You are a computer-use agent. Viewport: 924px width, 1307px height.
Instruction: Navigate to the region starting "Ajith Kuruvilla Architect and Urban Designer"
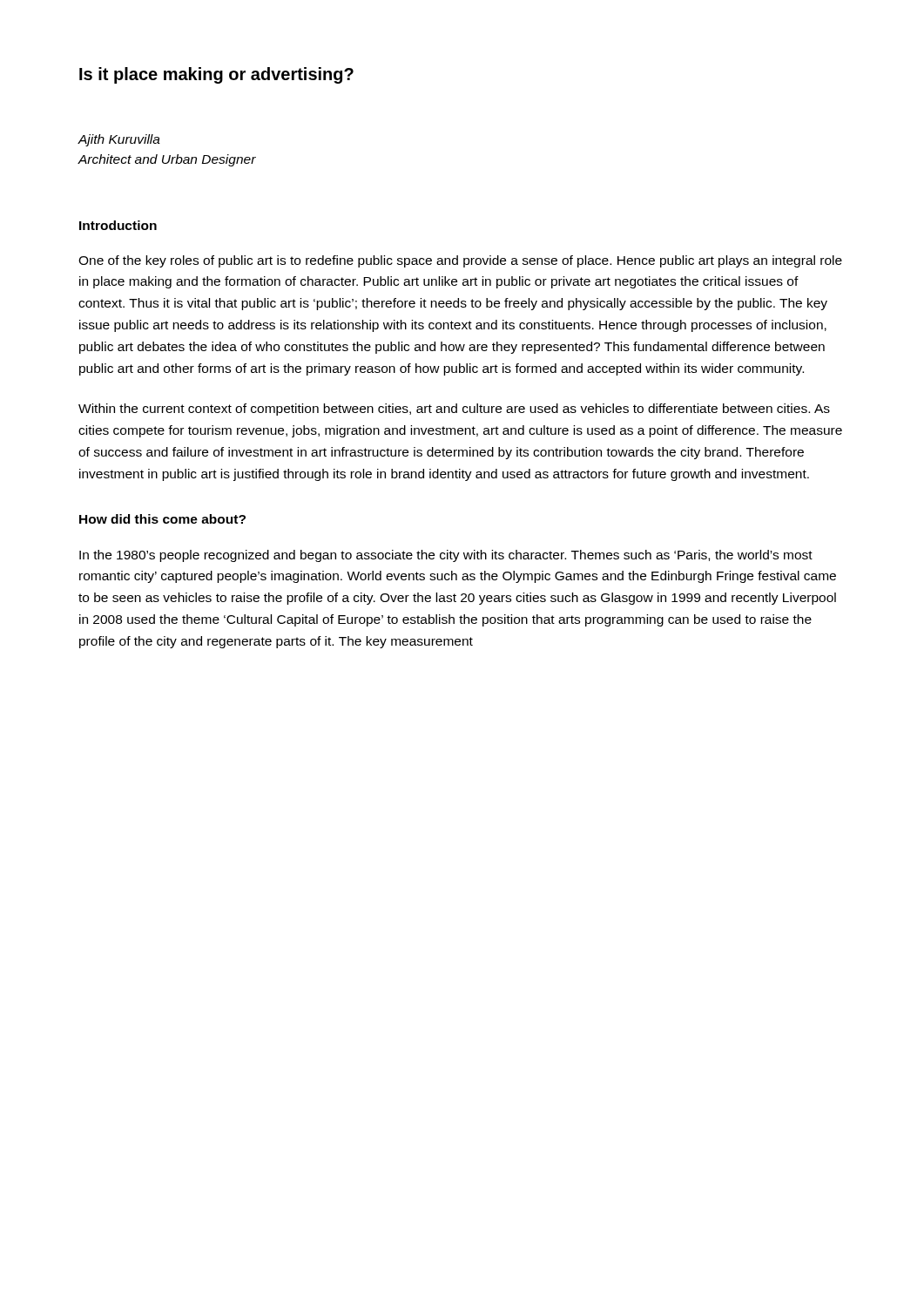pyautogui.click(x=167, y=149)
